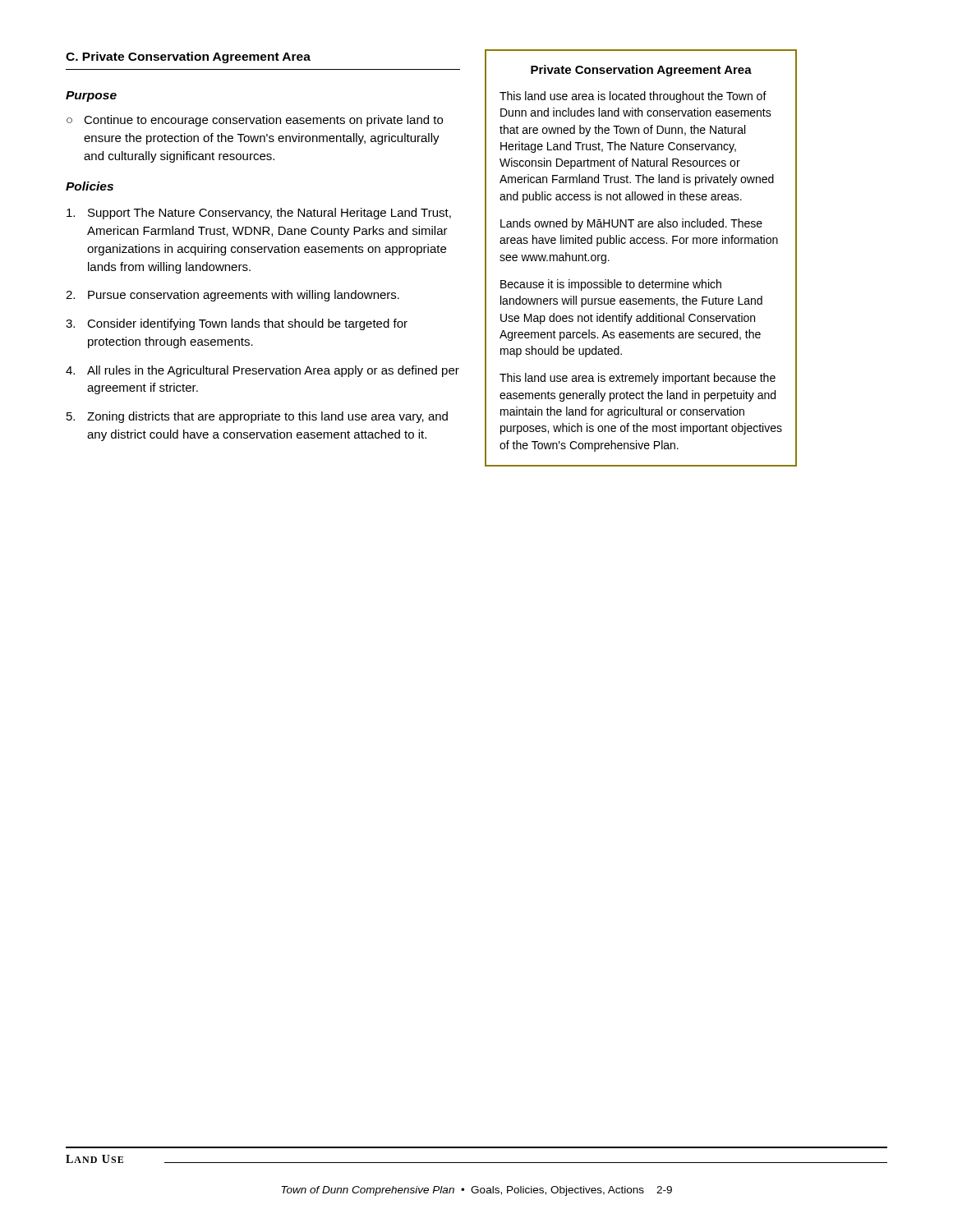Select the text starting "4. All rules in the Agricultural"

263,379
